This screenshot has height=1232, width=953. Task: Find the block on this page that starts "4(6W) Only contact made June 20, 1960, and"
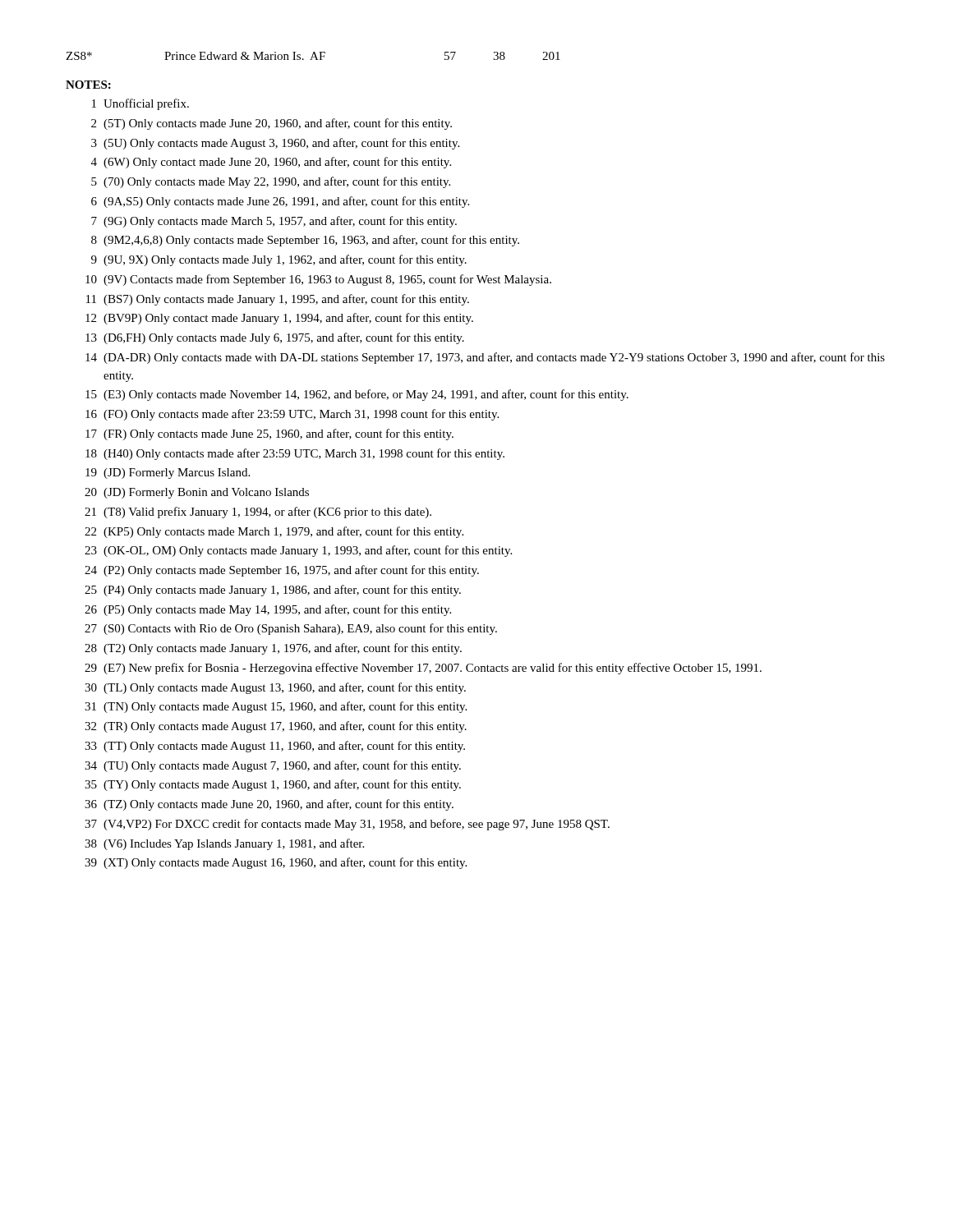(x=271, y=163)
